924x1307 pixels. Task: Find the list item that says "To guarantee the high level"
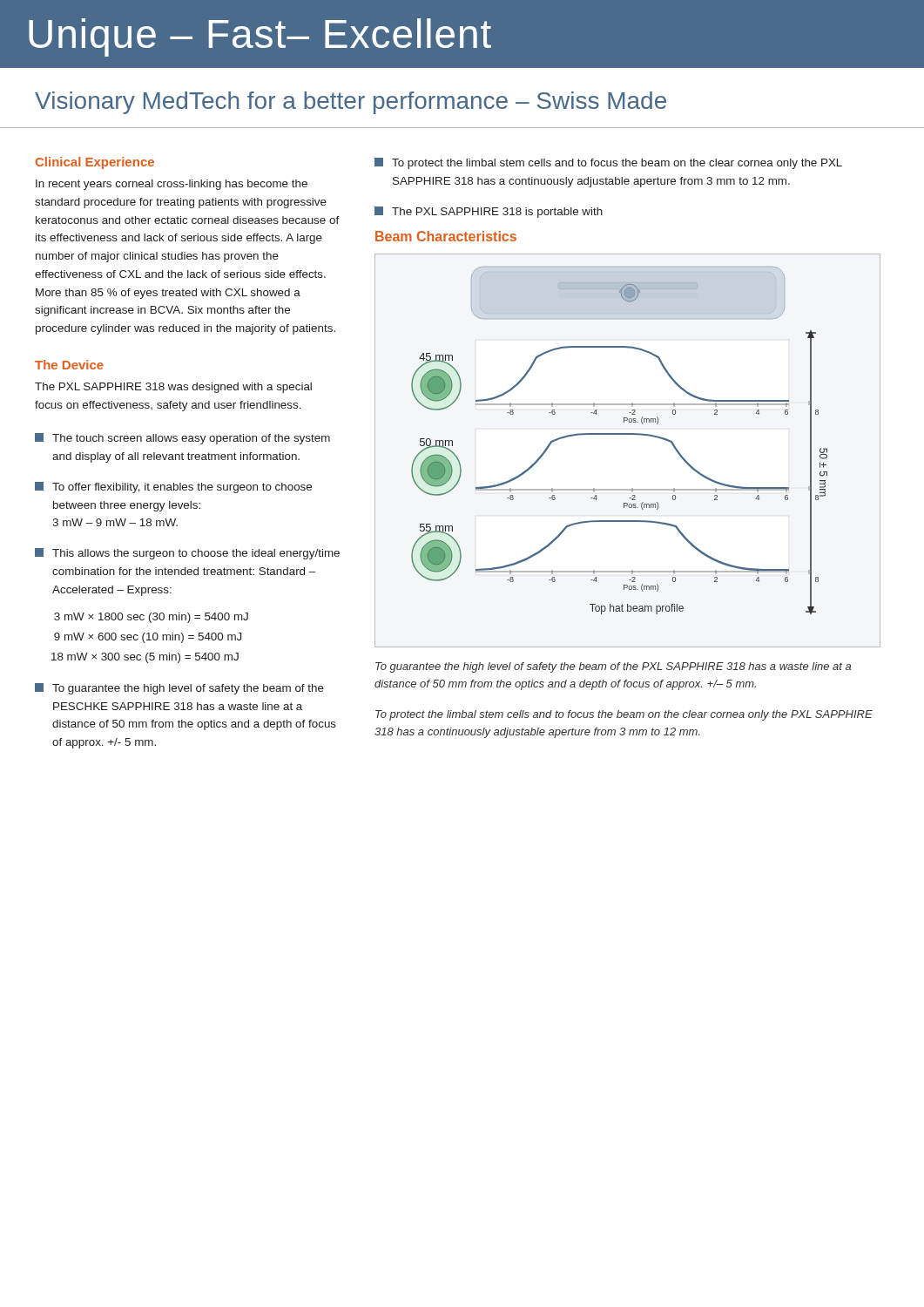(x=188, y=716)
